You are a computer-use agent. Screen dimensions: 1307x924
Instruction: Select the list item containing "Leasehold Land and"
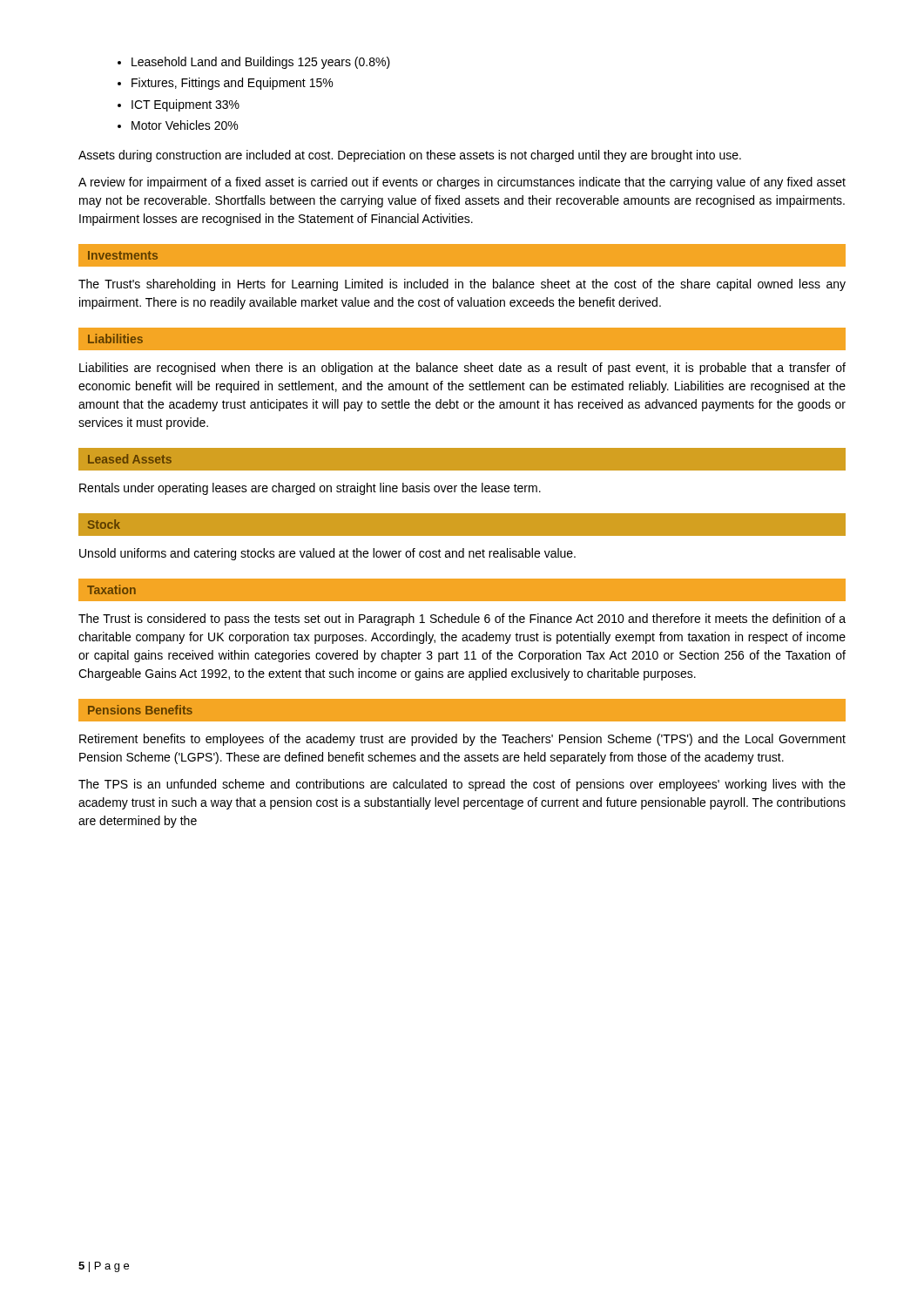point(260,62)
